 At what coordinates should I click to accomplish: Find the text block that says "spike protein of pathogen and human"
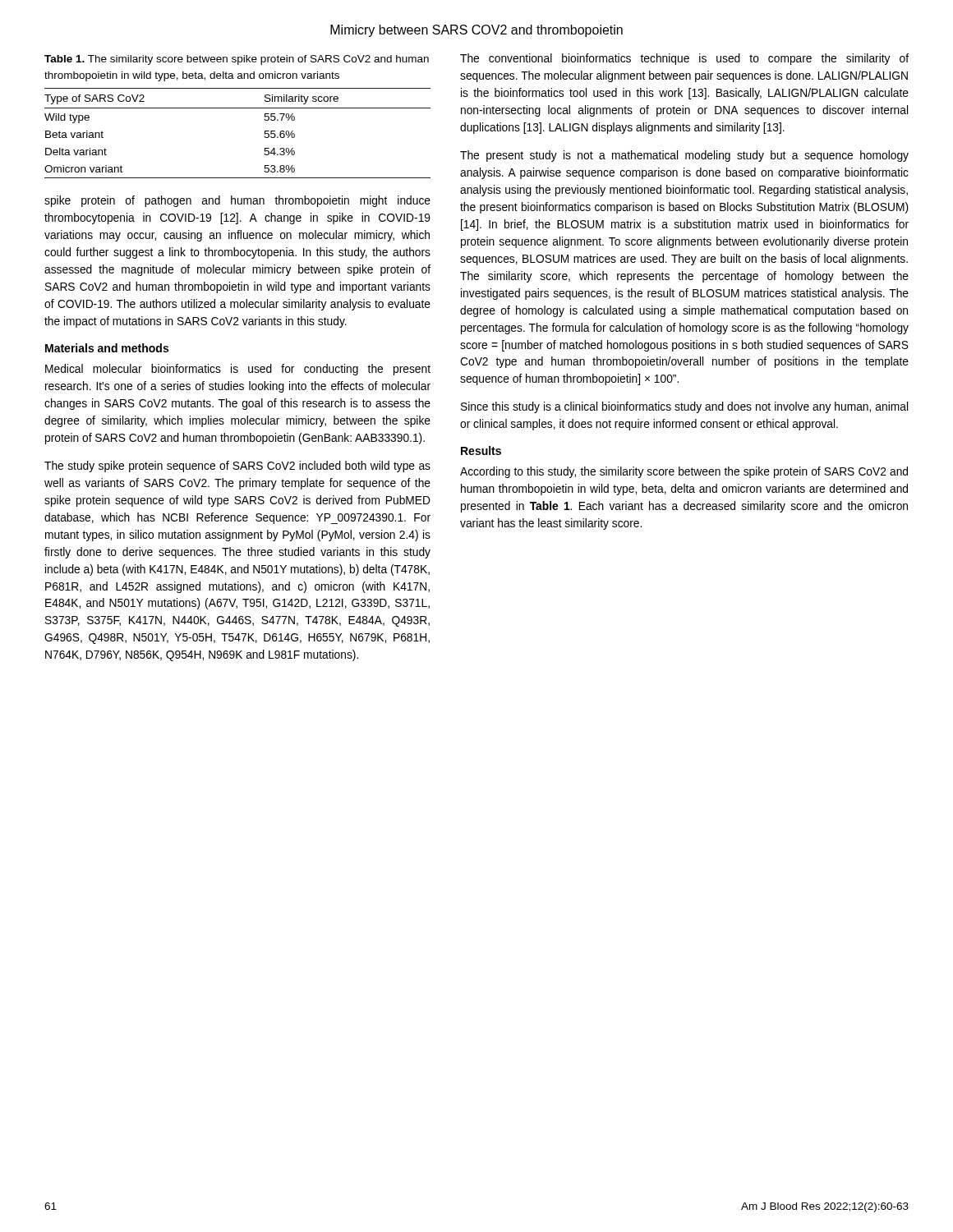click(x=237, y=261)
